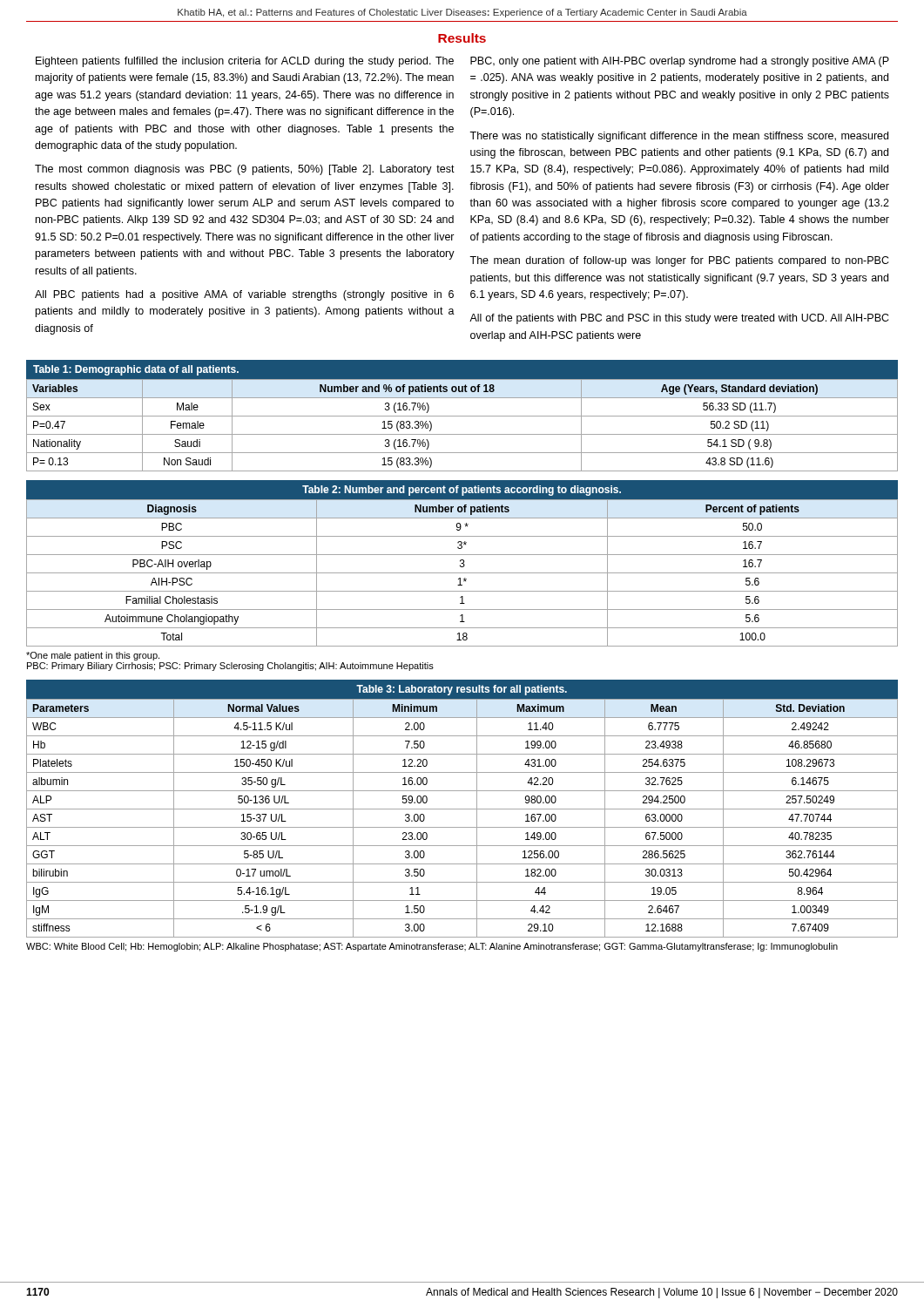Image resolution: width=924 pixels, height=1307 pixels.
Task: Point to the element starting "All of the"
Action: (680, 327)
